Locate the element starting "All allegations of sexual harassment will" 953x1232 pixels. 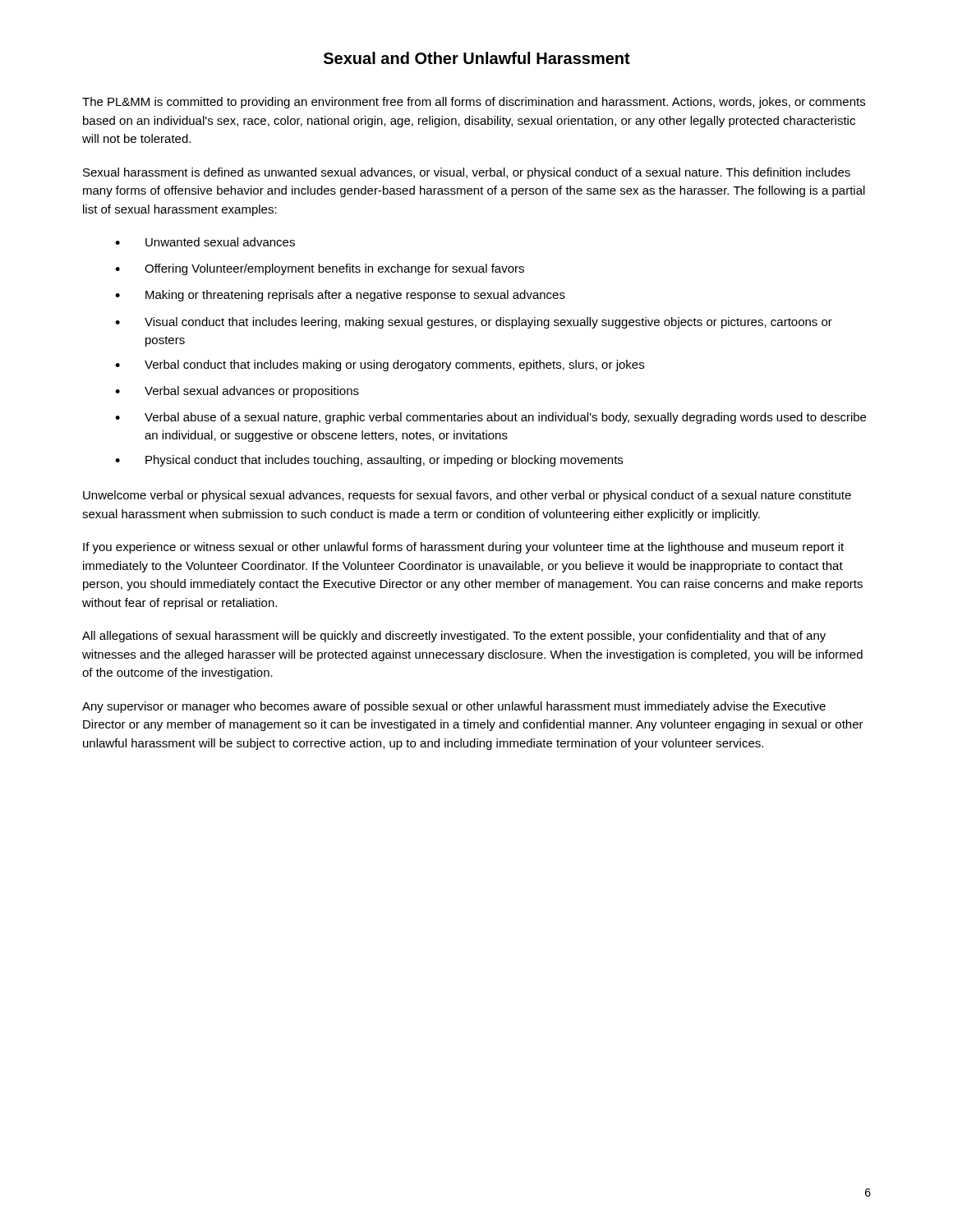[x=473, y=654]
